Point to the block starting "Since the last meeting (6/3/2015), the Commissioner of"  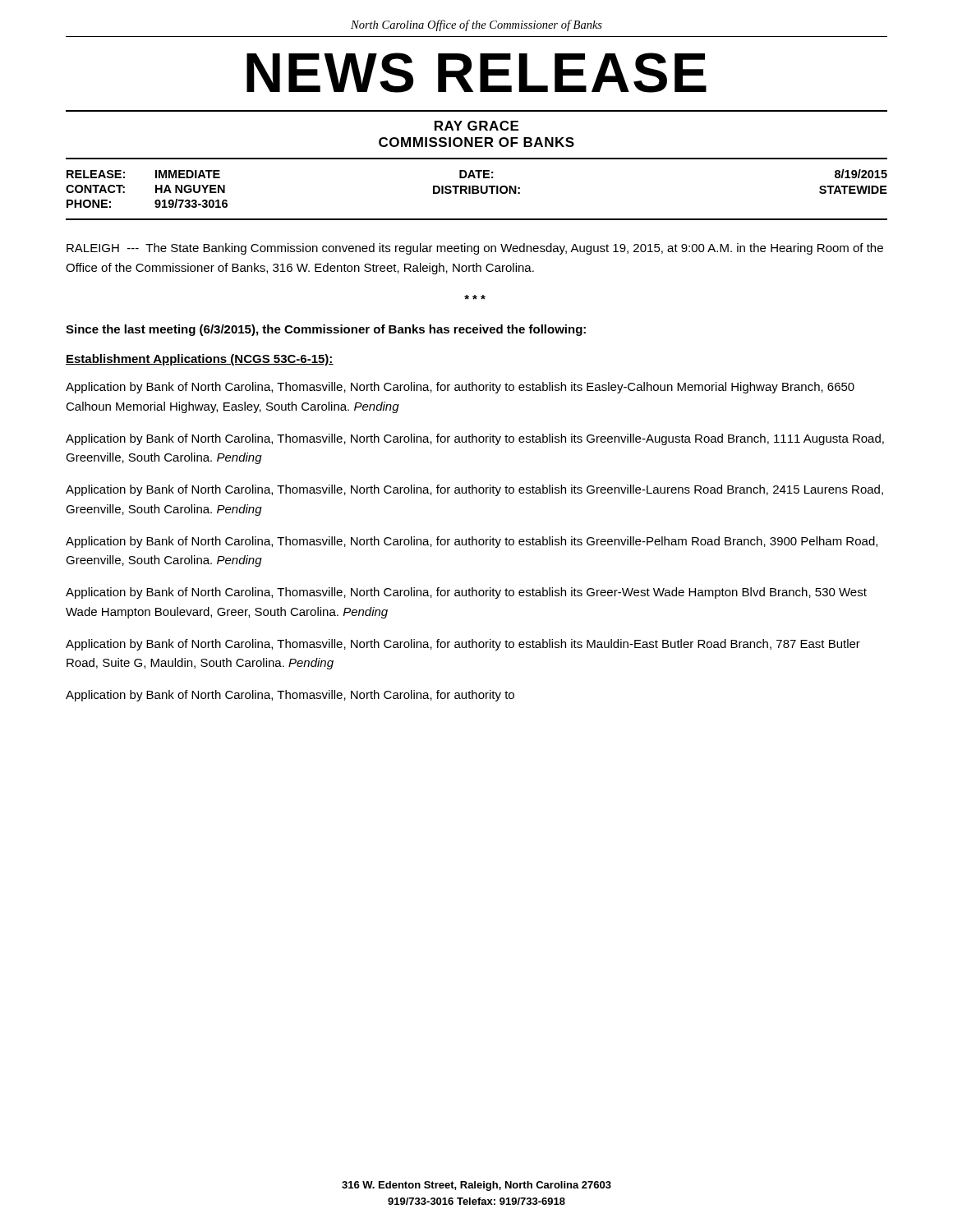tap(326, 329)
